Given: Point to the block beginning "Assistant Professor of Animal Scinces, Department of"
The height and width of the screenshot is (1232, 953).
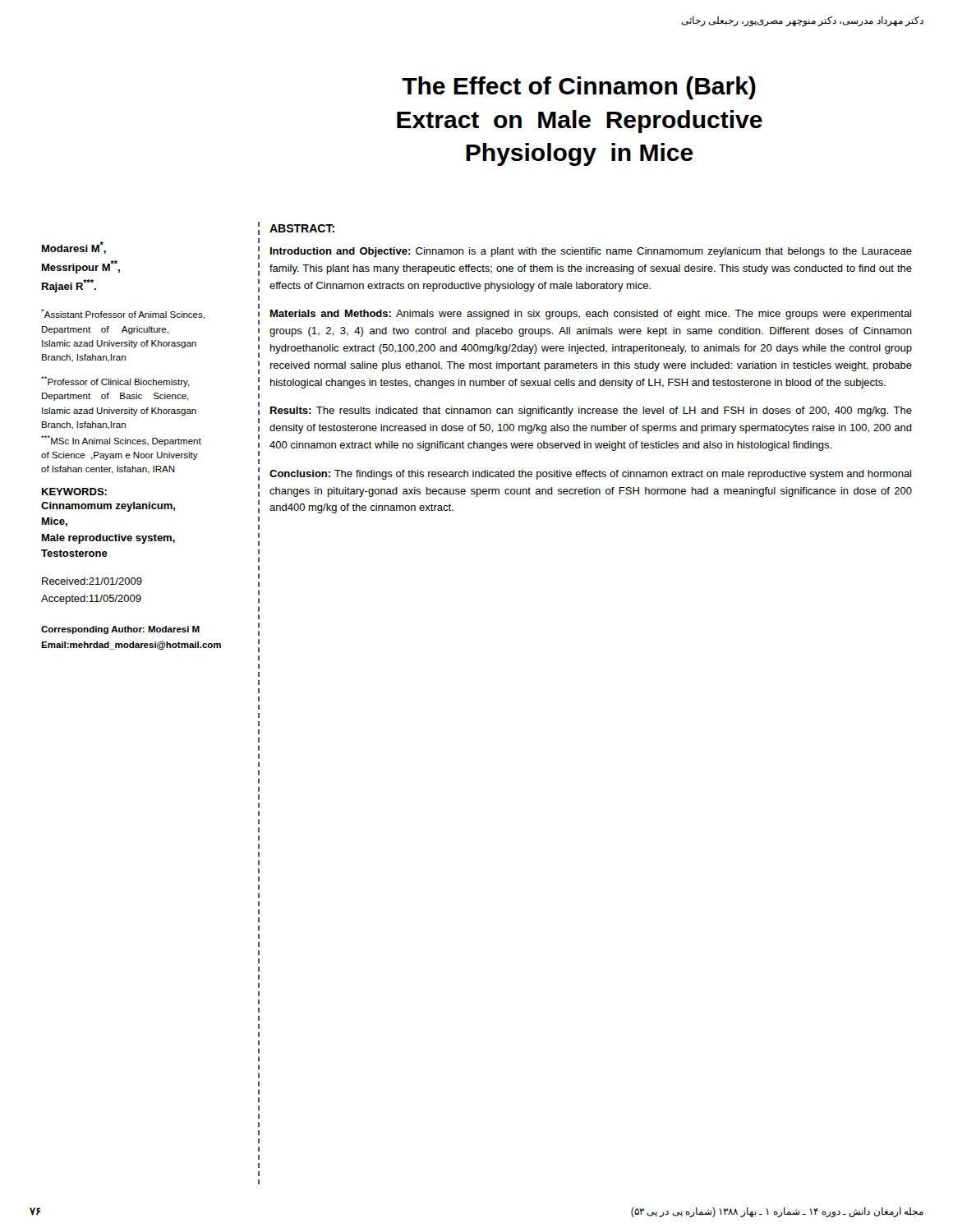Looking at the screenshot, I should tap(123, 334).
